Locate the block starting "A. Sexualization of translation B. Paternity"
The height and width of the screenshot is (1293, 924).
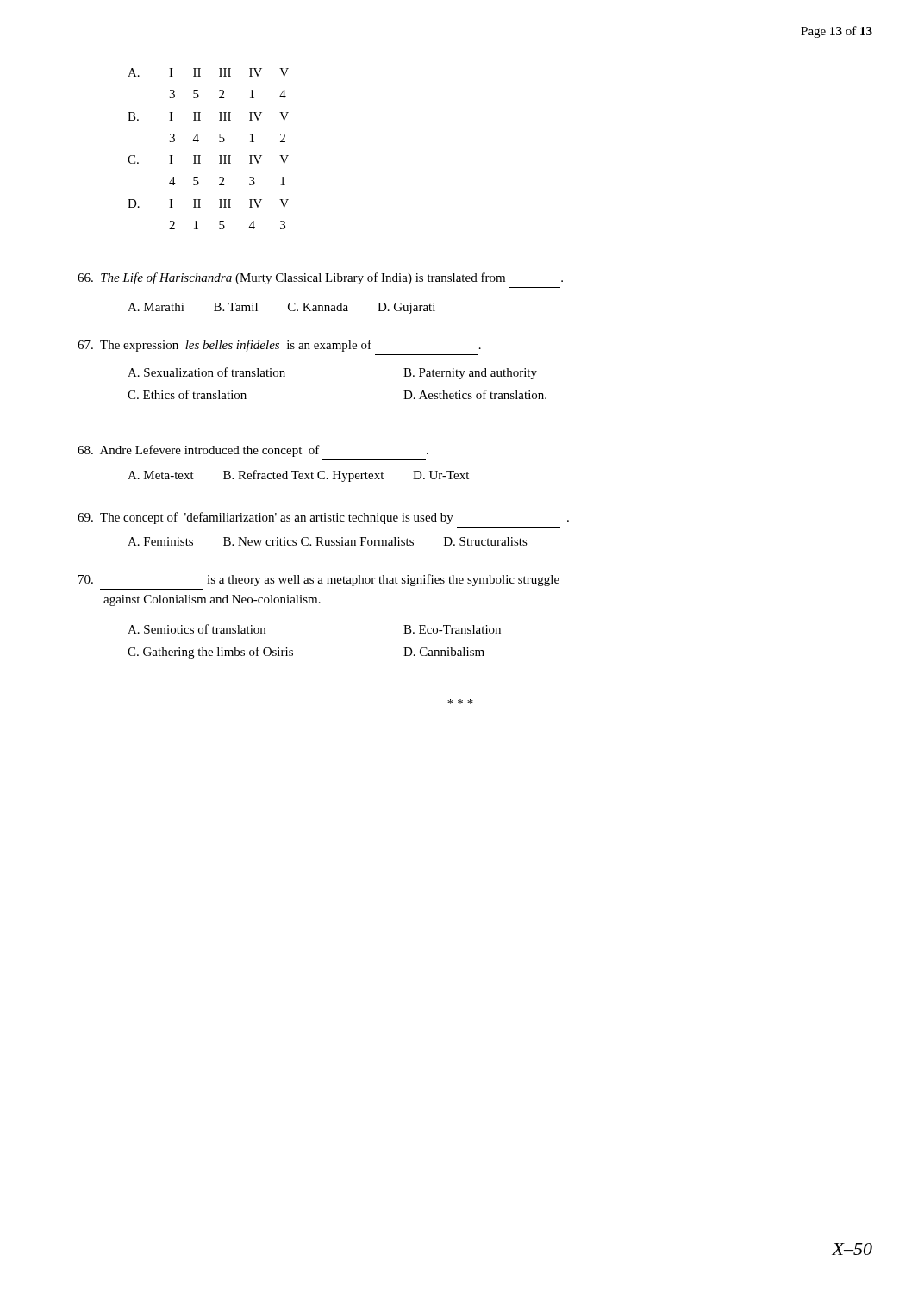pyautogui.click(x=500, y=384)
